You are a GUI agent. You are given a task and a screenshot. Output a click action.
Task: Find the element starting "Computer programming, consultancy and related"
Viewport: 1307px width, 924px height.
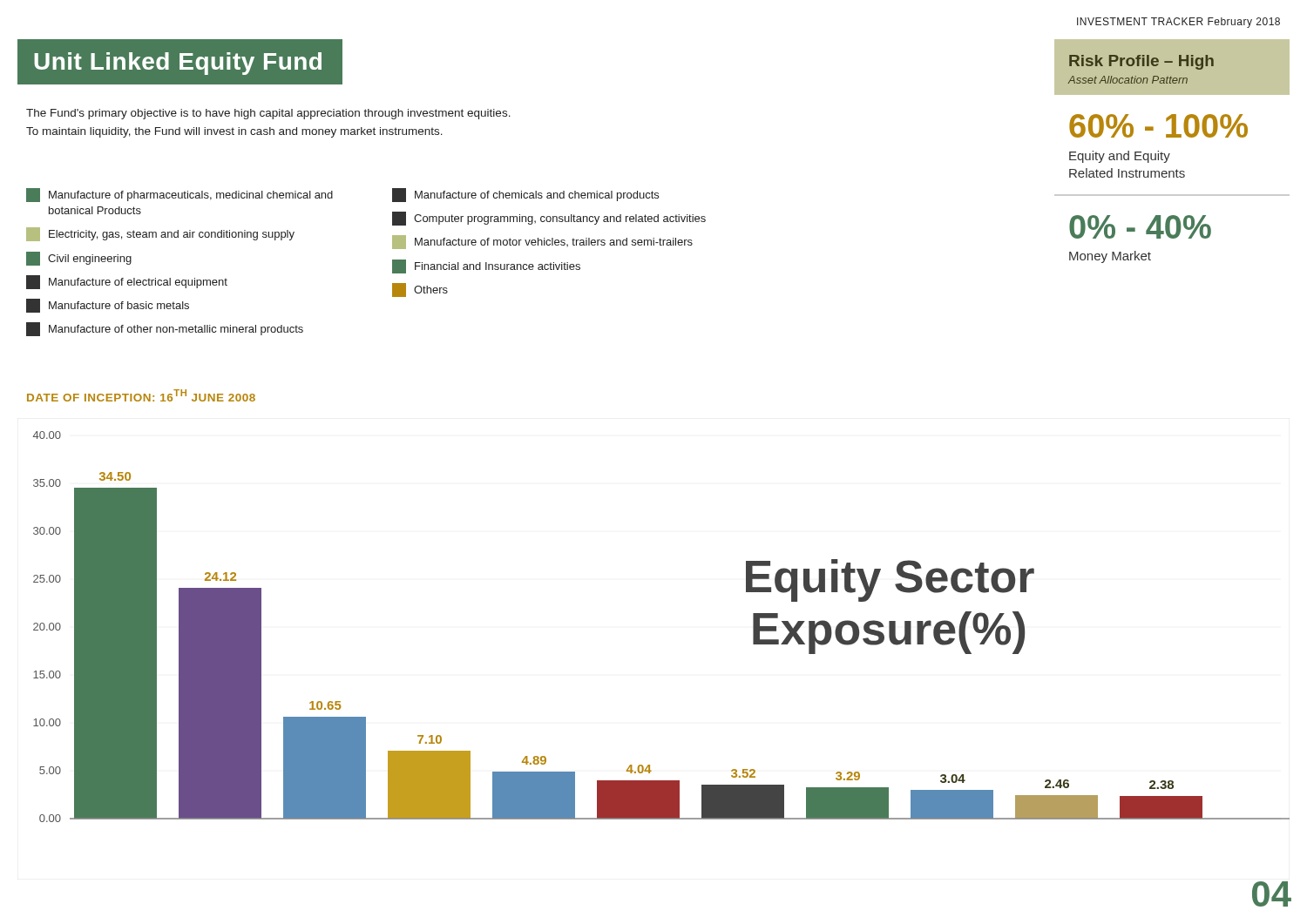549,219
